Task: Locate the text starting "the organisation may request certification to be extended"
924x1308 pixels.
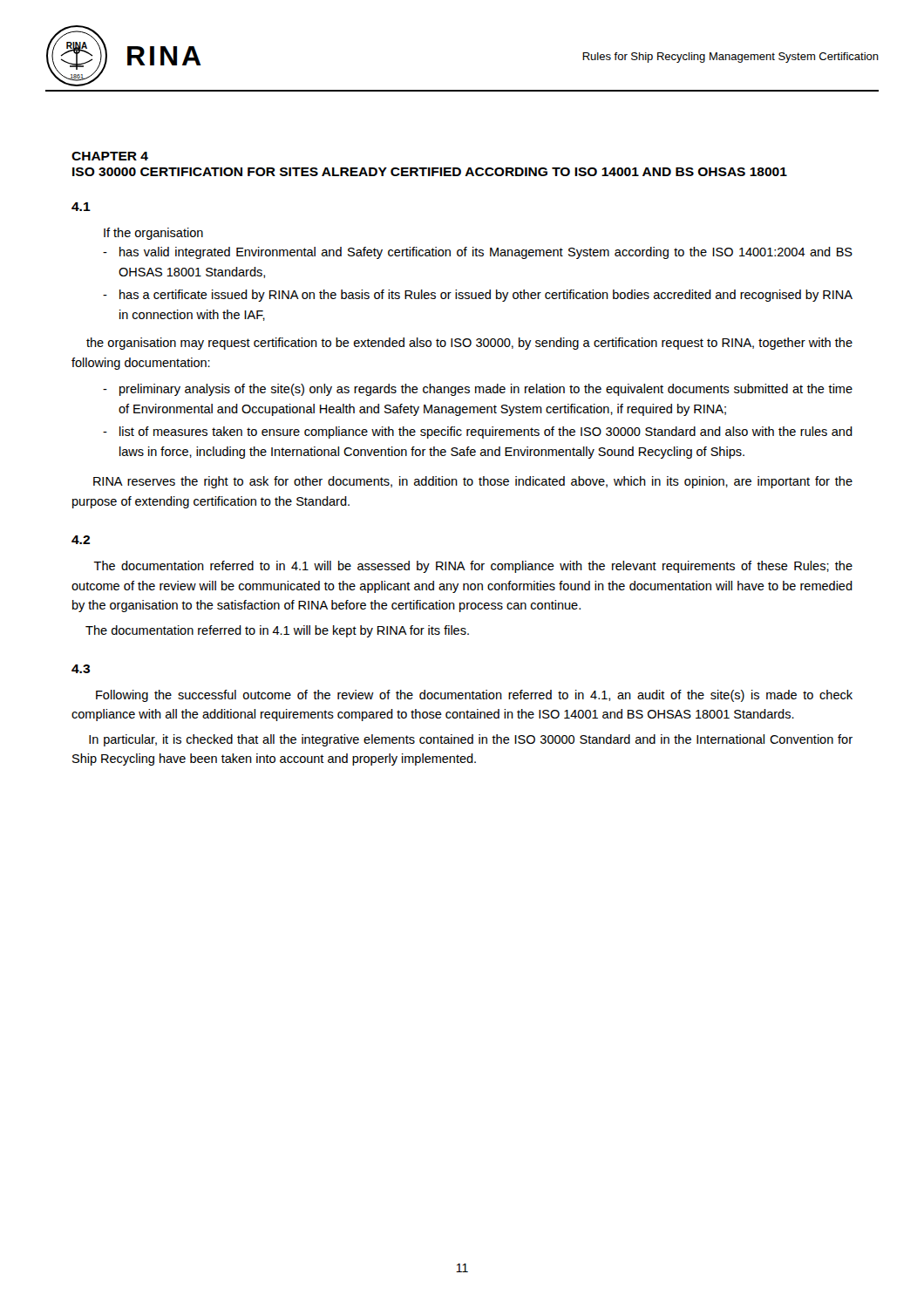Action: pos(462,353)
